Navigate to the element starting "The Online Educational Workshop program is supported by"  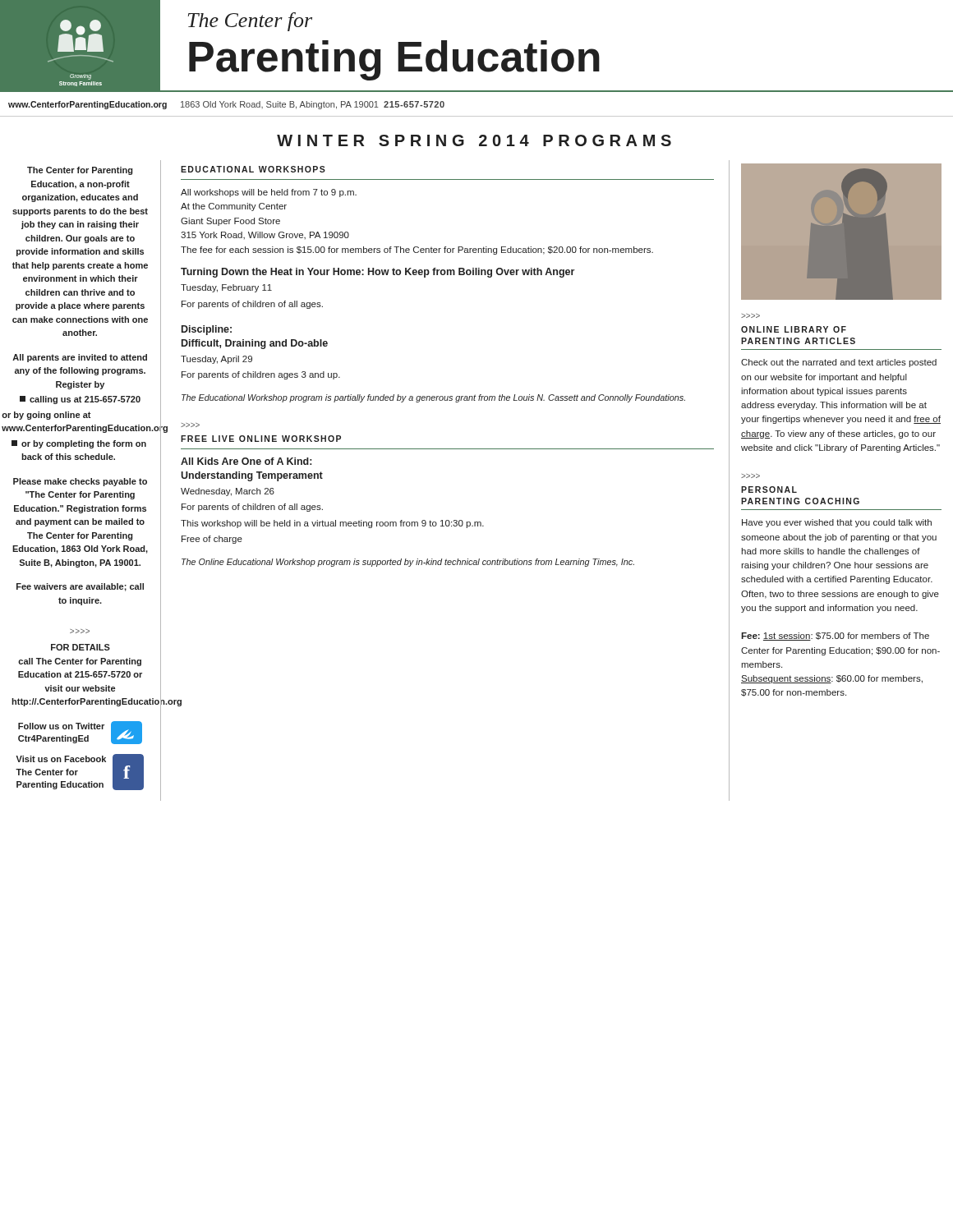tap(408, 562)
